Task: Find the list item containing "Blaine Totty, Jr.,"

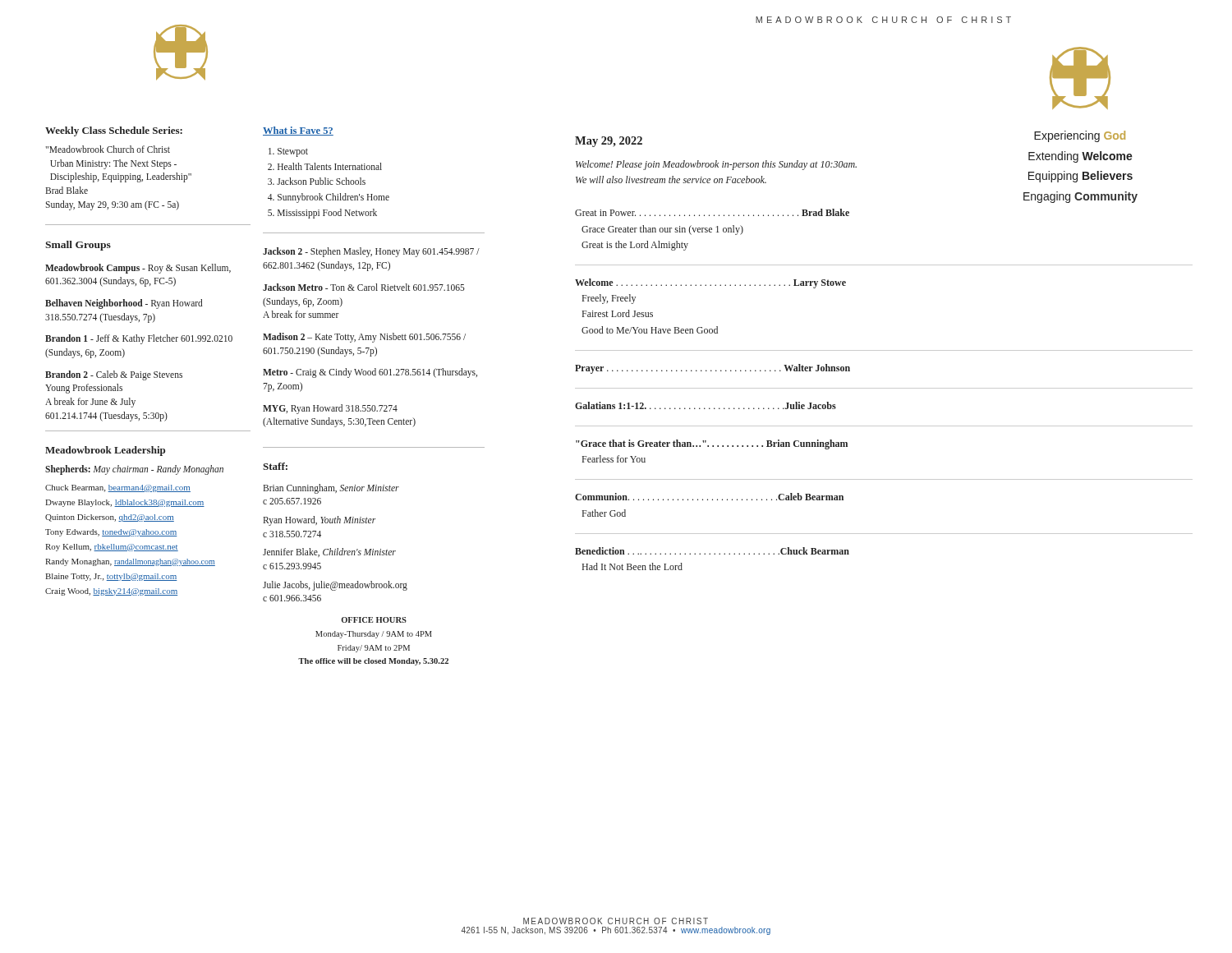Action: [x=111, y=576]
